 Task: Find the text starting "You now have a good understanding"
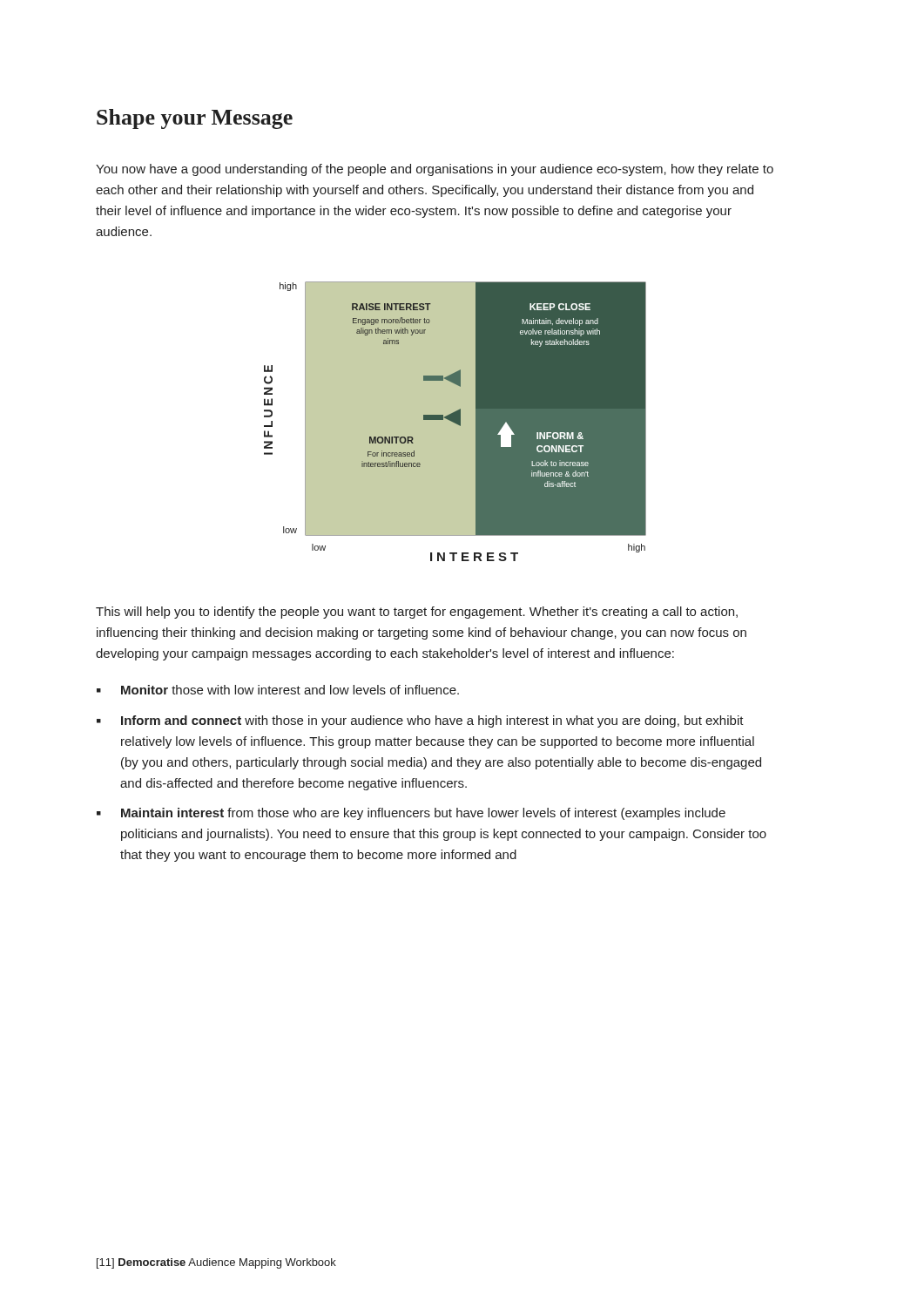point(435,200)
